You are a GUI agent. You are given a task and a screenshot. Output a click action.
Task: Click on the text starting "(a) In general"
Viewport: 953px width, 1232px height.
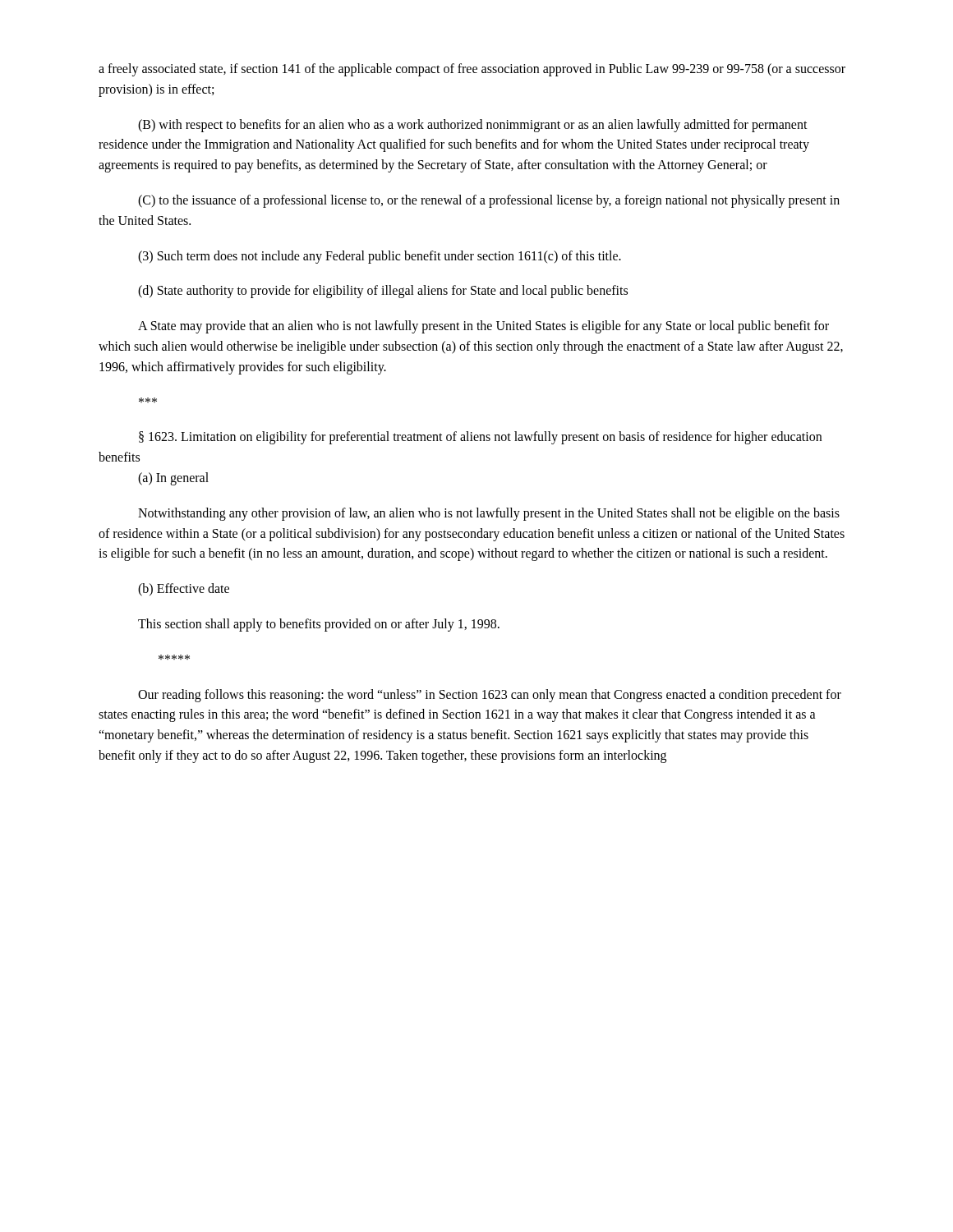tap(173, 478)
